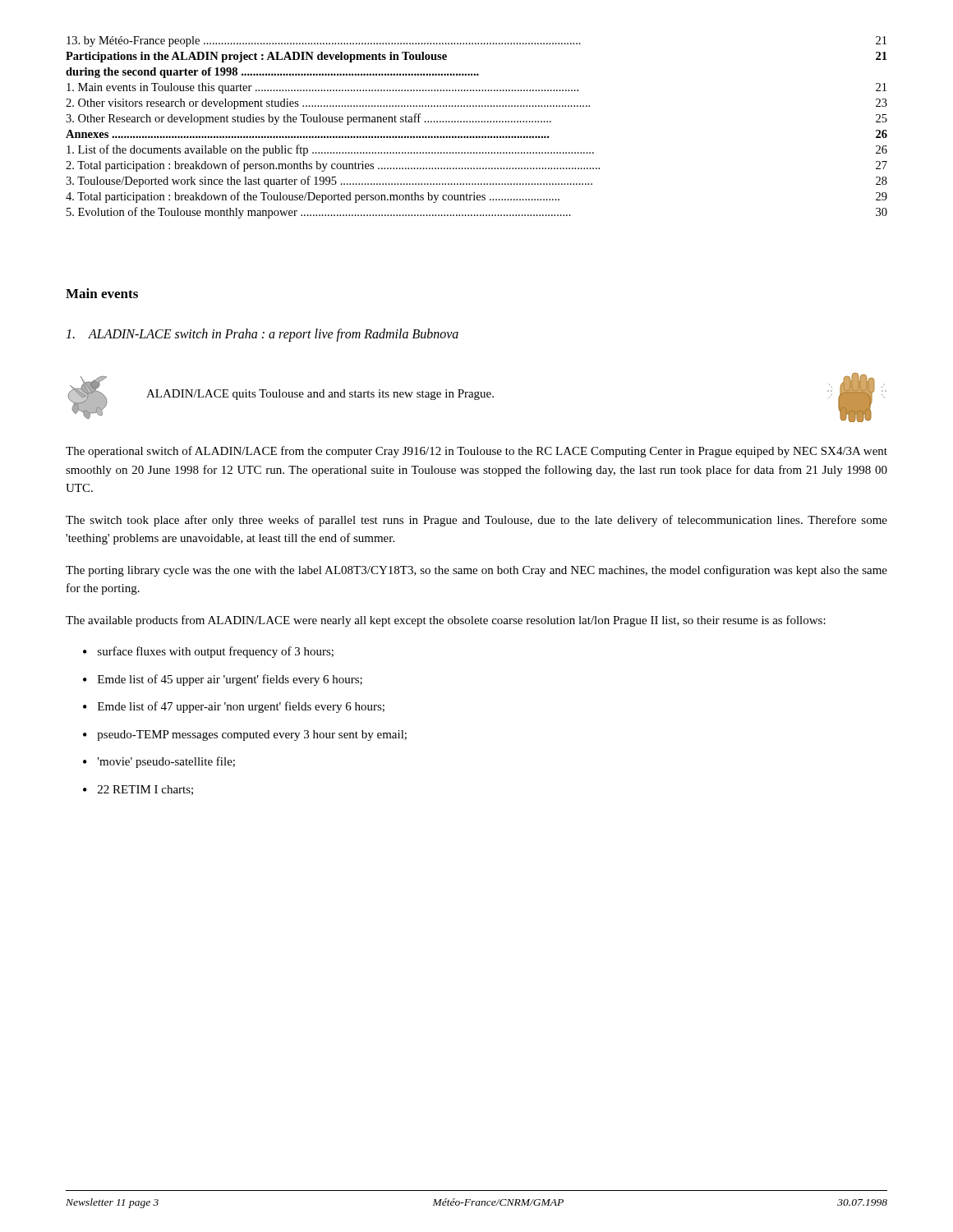Locate the passage starting "• pseudo-TEMP messages computed every 3 hour"
This screenshot has width=953, height=1232.
click(245, 735)
